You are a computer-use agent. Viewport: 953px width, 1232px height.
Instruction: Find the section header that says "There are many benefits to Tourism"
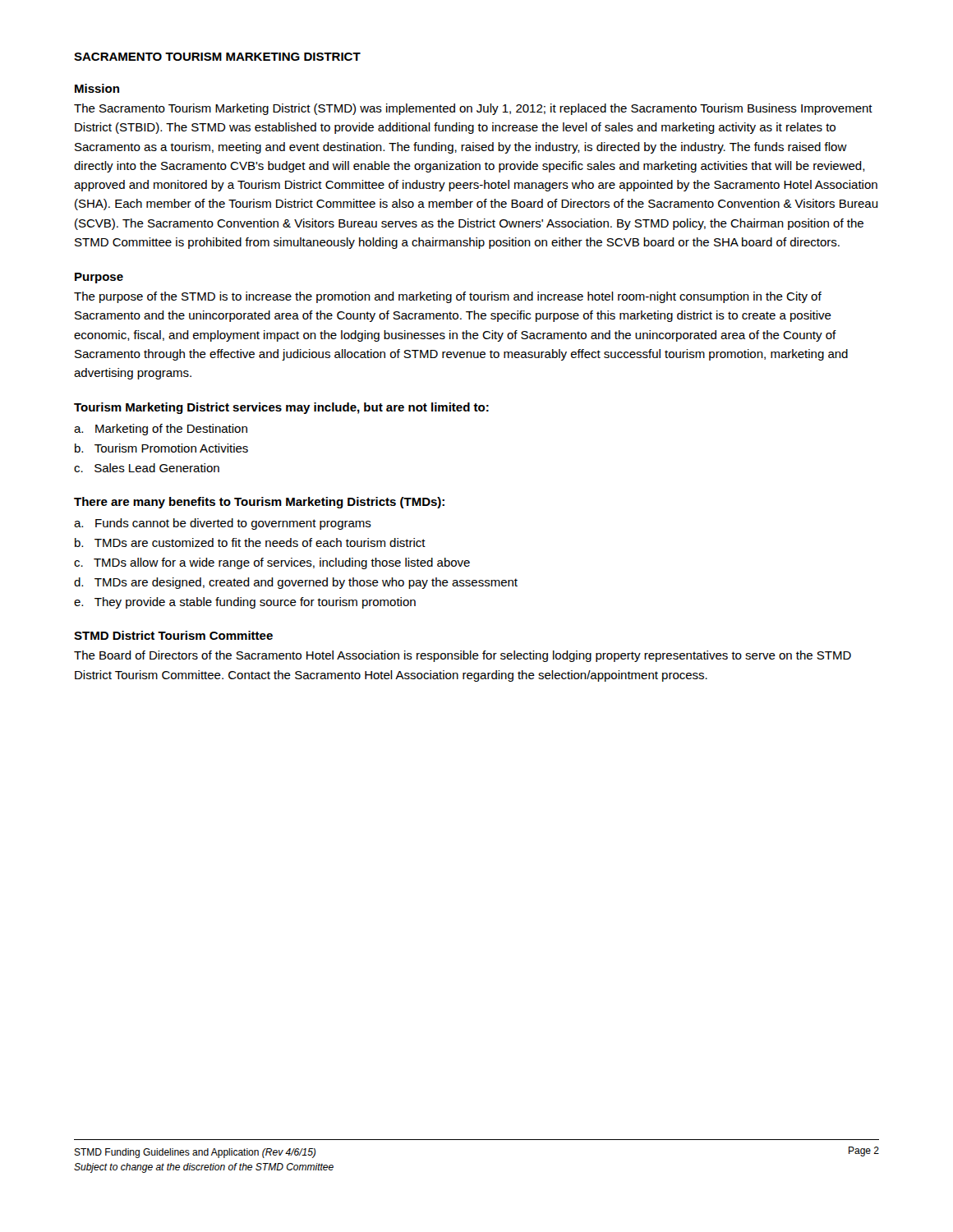pyautogui.click(x=260, y=502)
